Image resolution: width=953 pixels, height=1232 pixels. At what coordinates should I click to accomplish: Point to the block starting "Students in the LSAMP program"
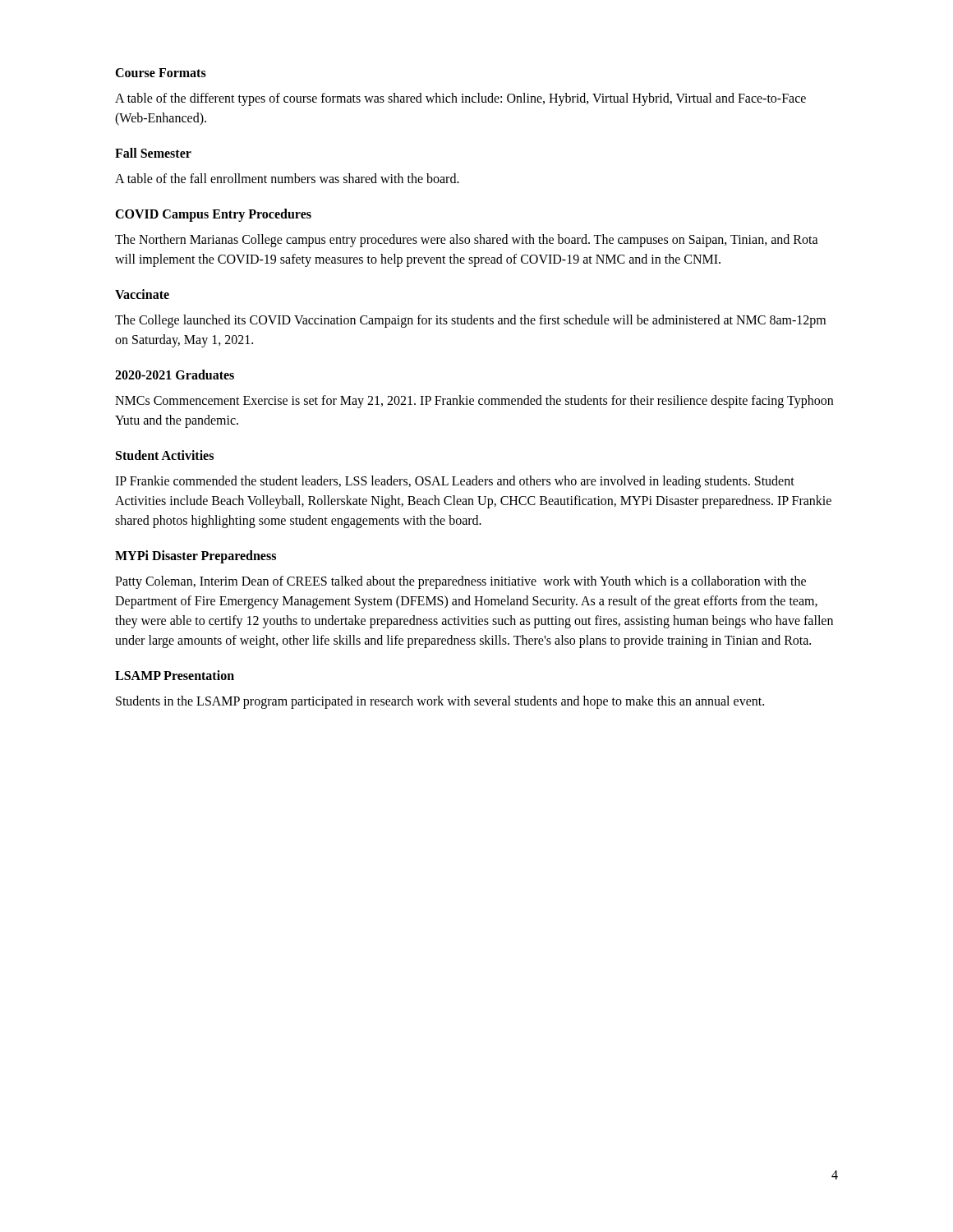440,701
